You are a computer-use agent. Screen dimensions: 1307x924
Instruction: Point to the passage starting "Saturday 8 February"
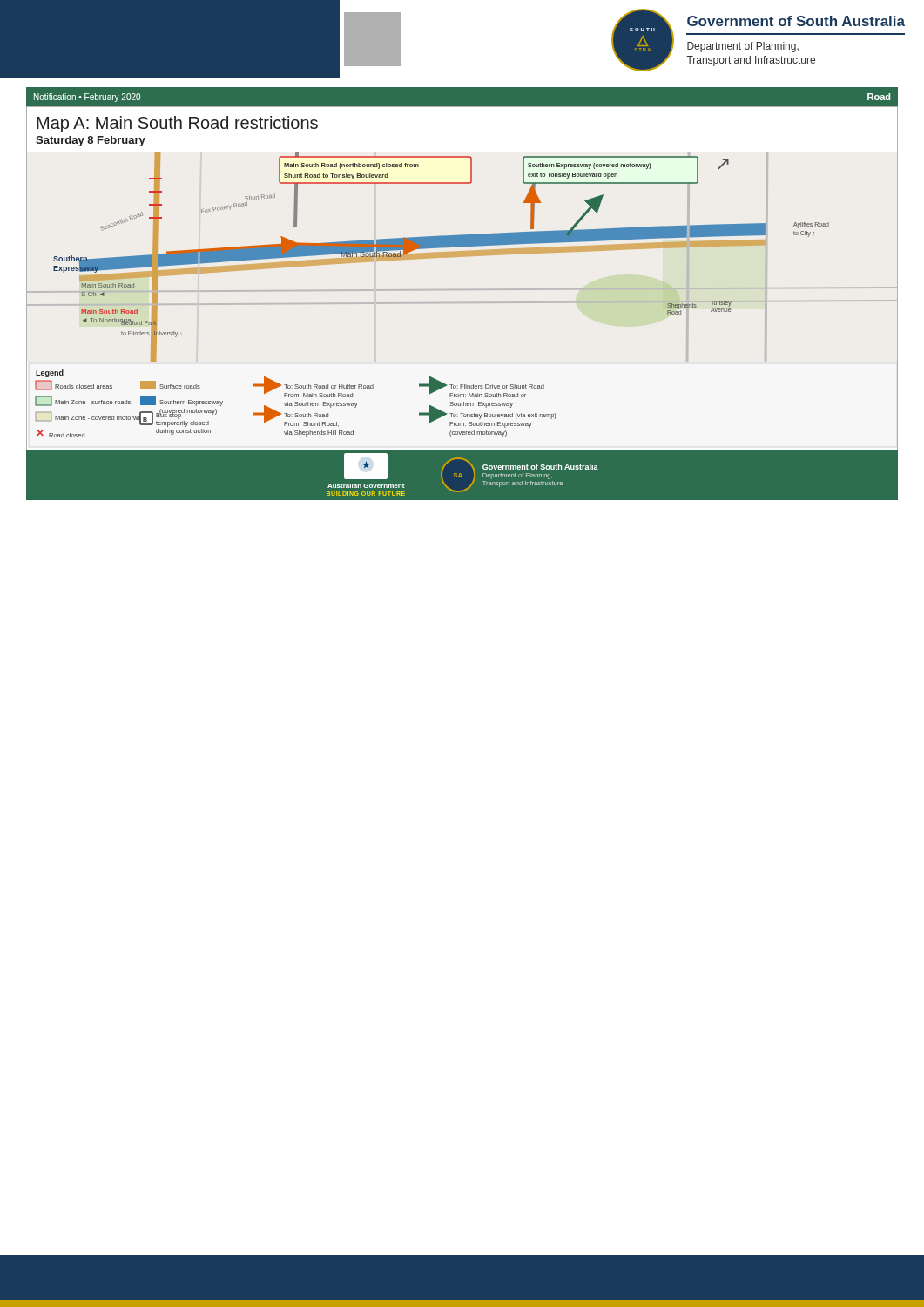click(x=90, y=140)
